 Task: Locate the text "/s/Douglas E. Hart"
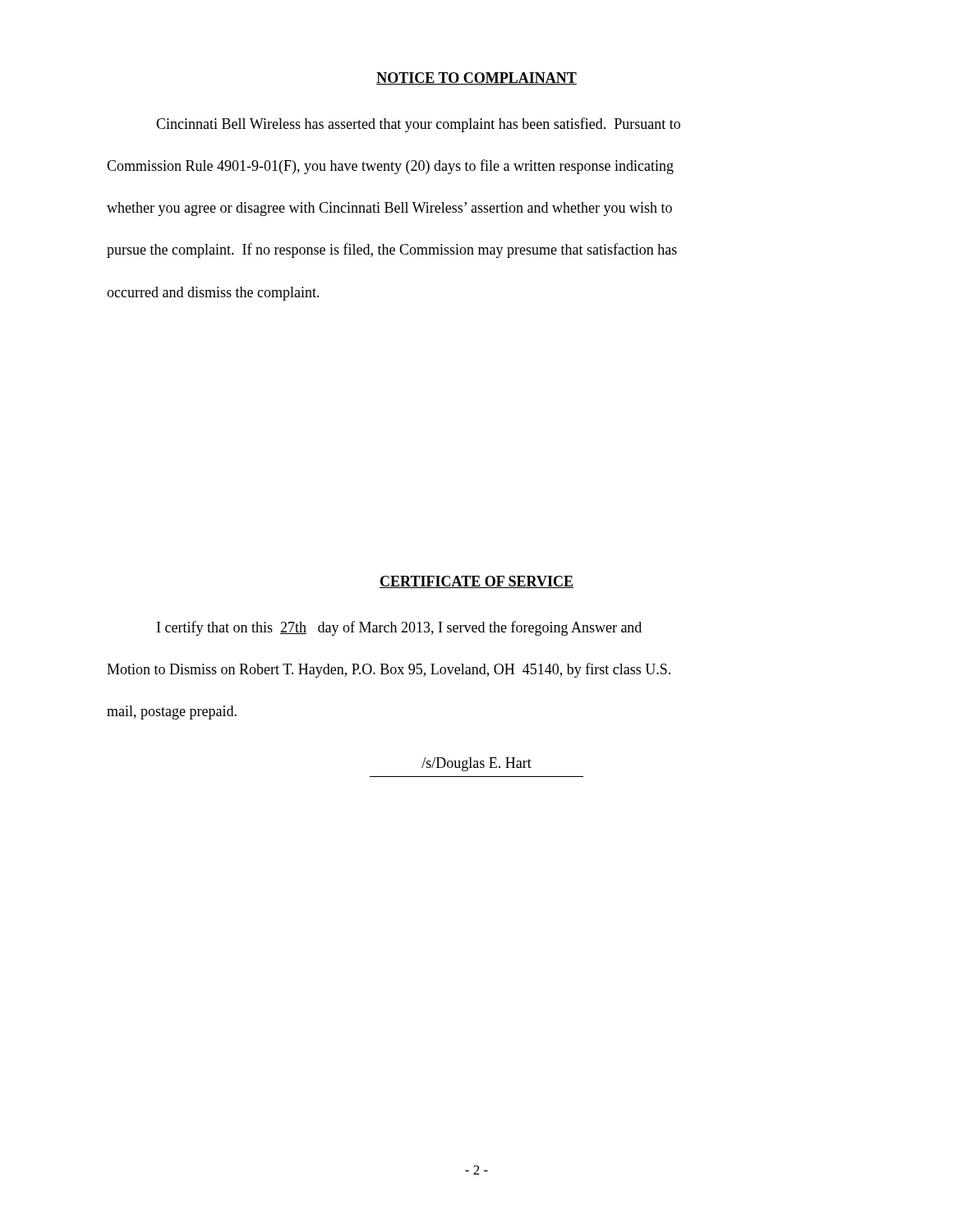point(476,764)
